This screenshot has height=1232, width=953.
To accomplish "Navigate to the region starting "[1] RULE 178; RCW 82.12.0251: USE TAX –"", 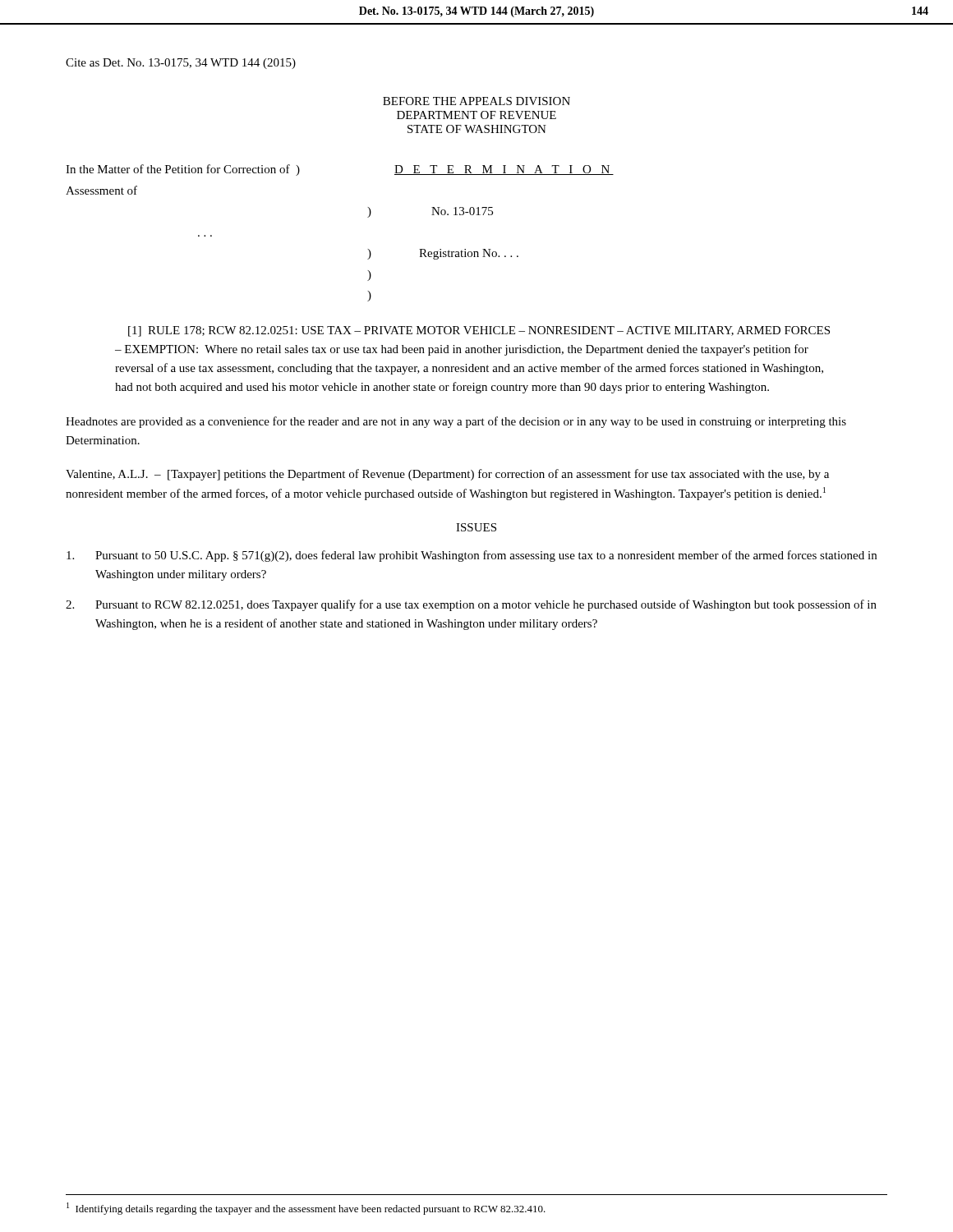I will 476,359.
